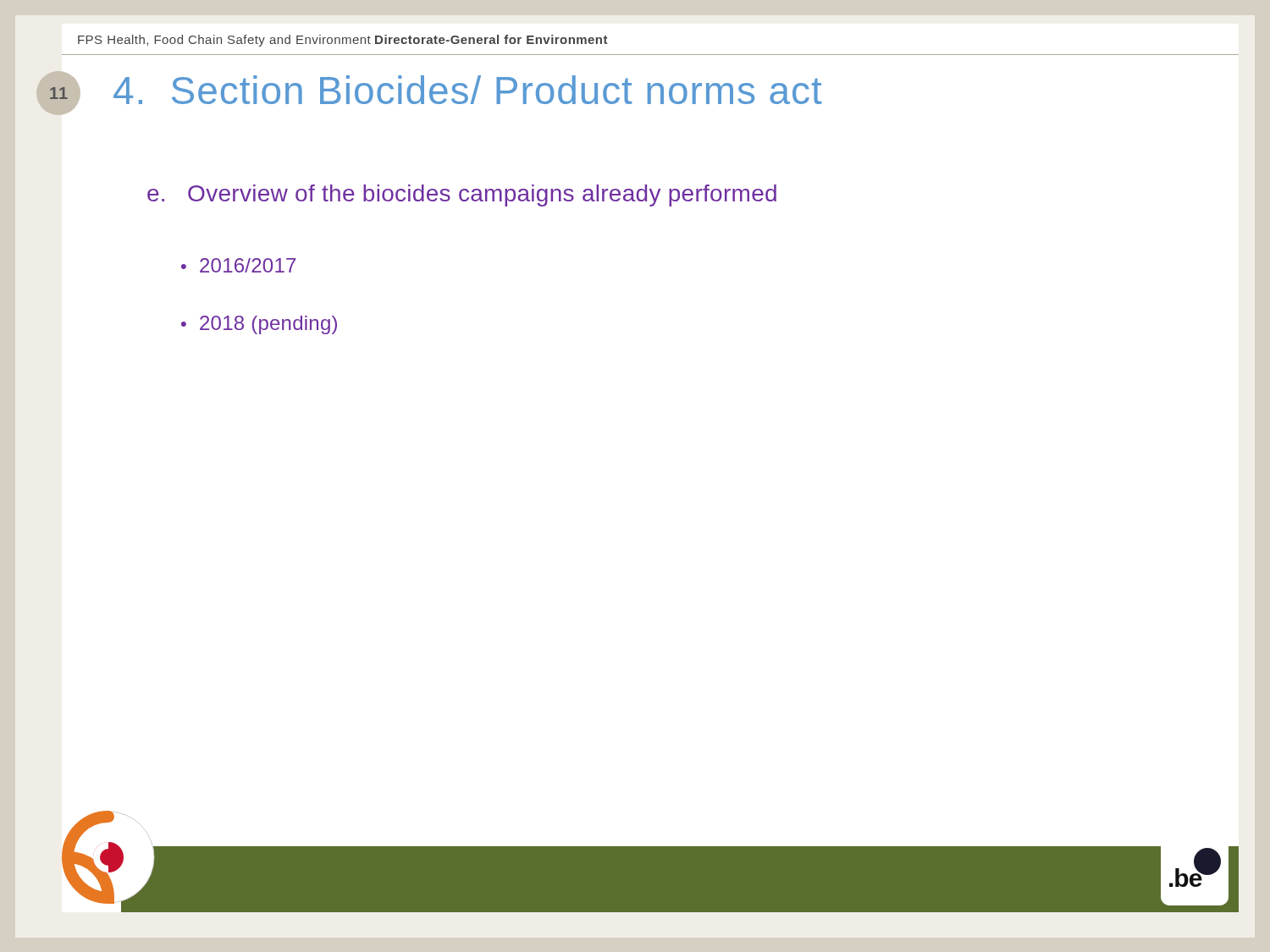Image resolution: width=1270 pixels, height=952 pixels.
Task: Click on the list item that reads "• 2018 (pending)"
Action: (259, 324)
